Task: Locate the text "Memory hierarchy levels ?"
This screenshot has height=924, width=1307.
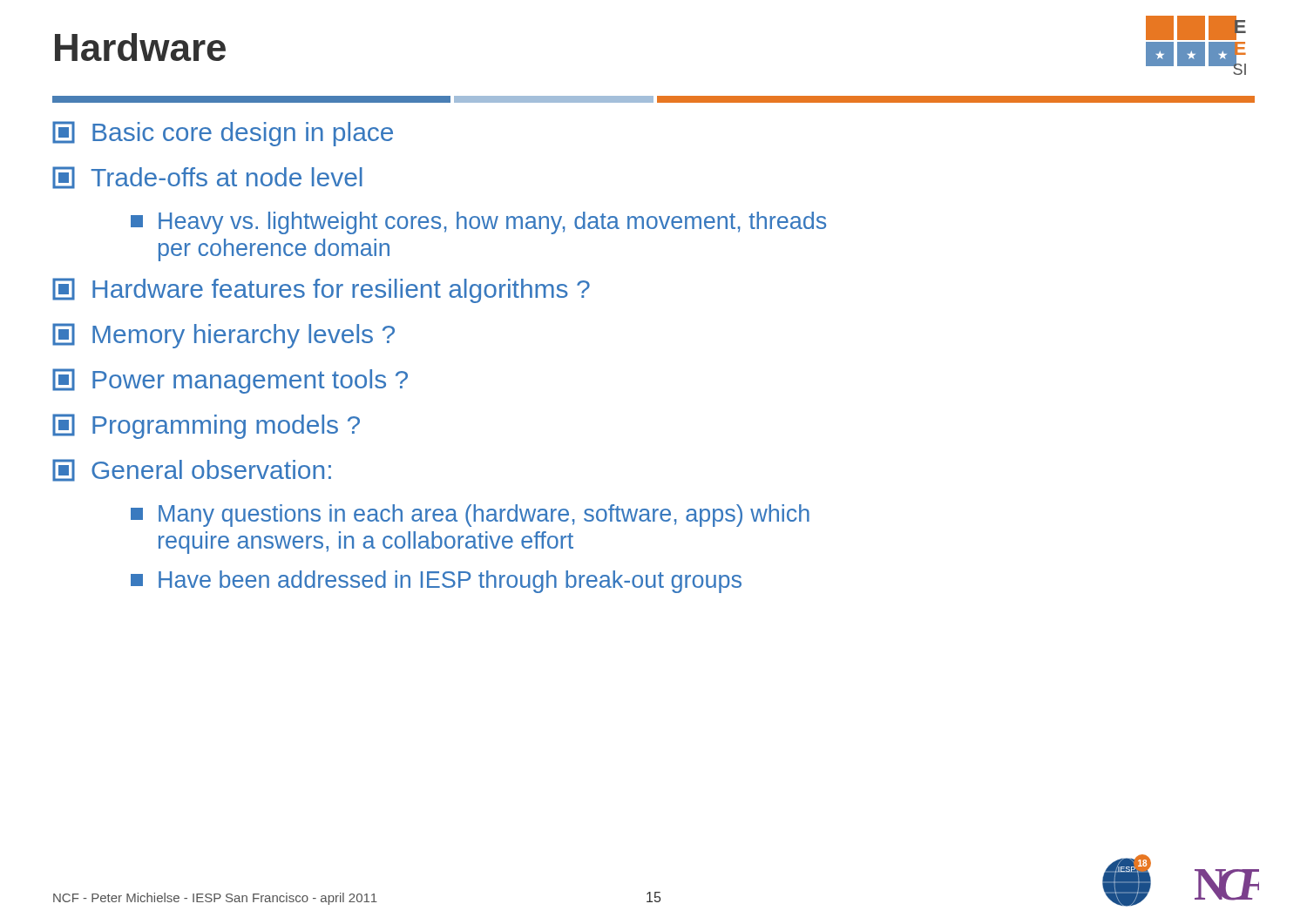Action: 224,334
